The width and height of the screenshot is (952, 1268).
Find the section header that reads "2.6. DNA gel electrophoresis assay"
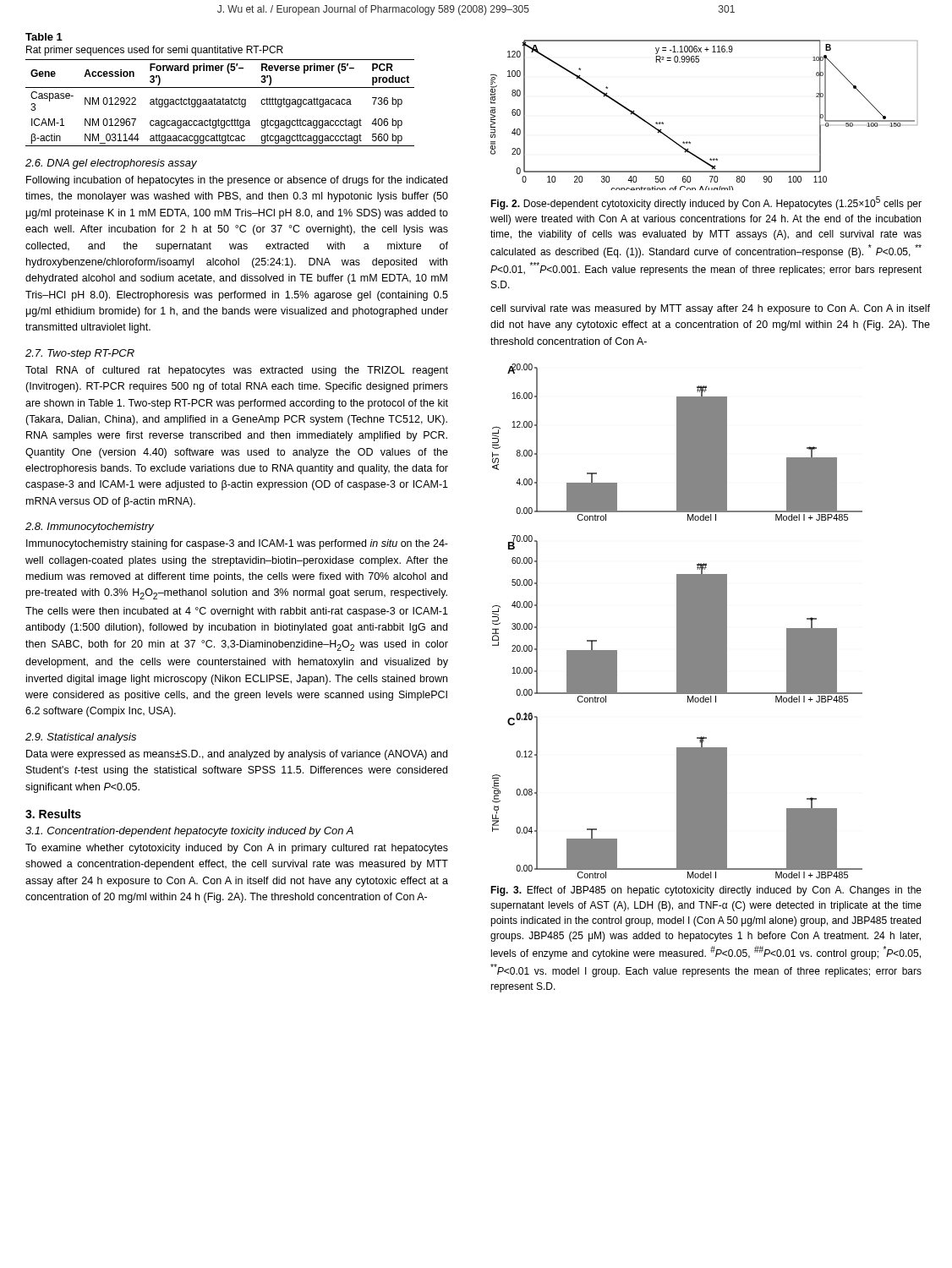[111, 163]
